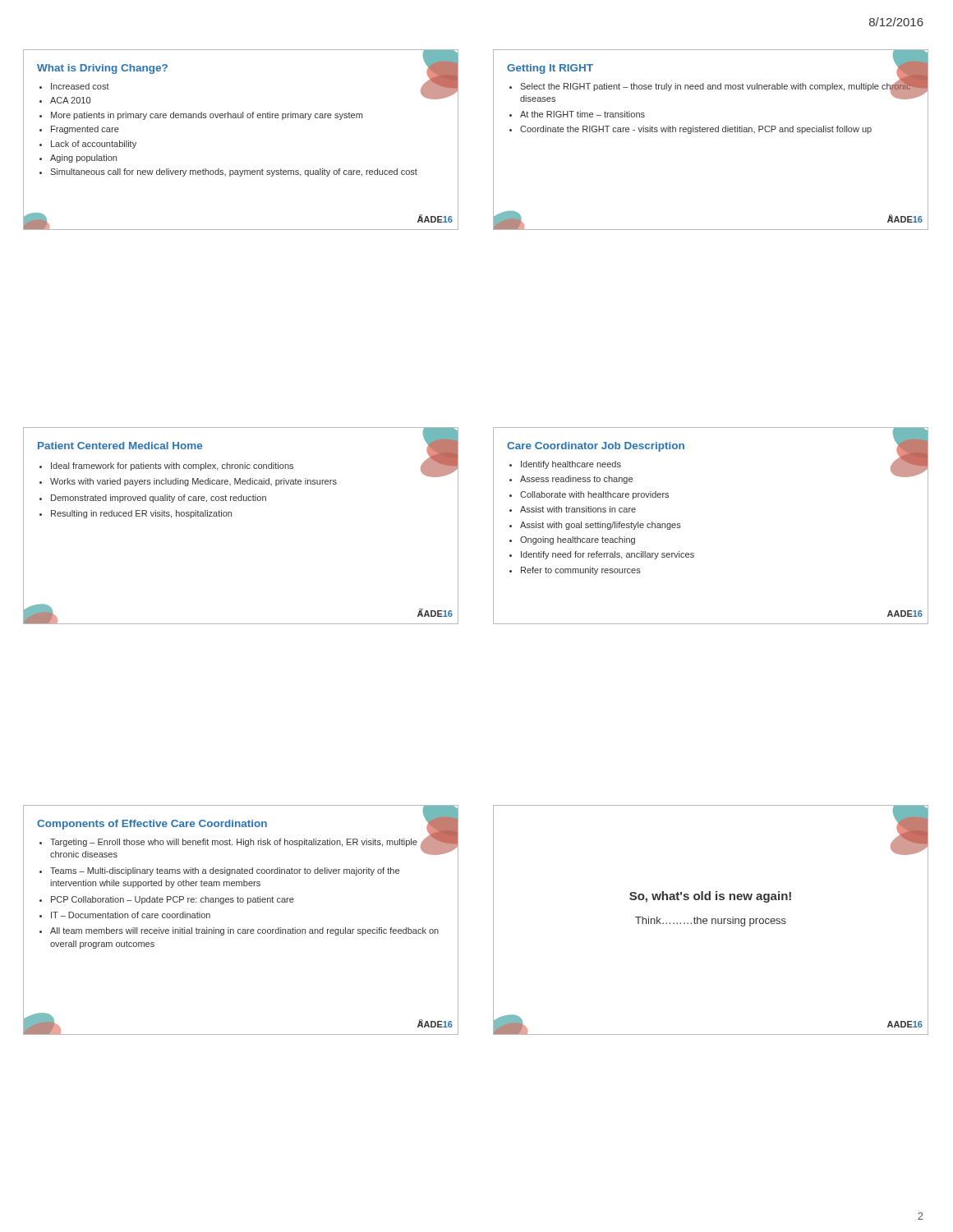The image size is (953, 1232).
Task: Locate the passage starting "At the RIGHT"
Action: (583, 114)
